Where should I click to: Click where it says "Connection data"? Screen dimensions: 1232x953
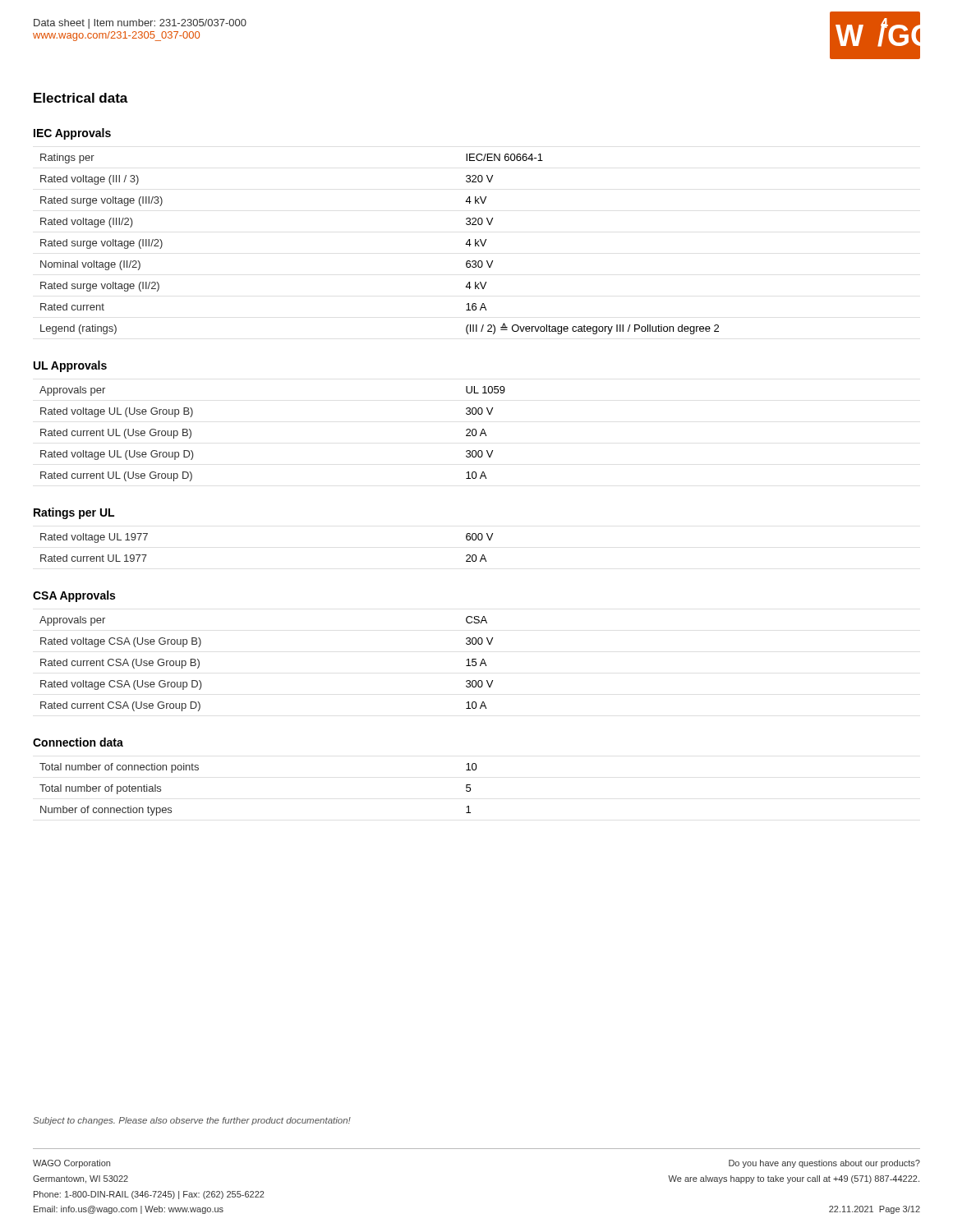78,742
